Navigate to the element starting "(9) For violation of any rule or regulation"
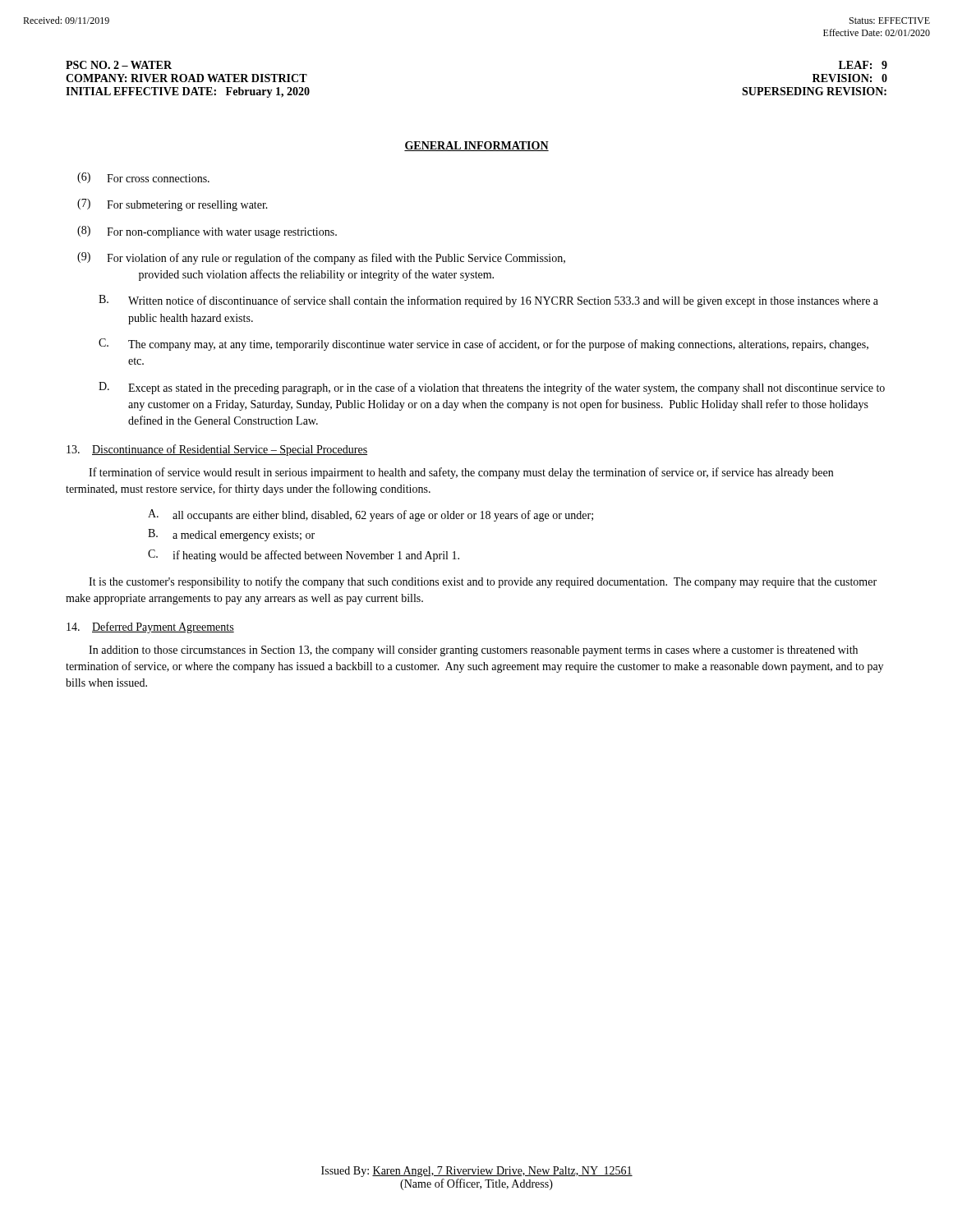953x1232 pixels. click(x=316, y=267)
